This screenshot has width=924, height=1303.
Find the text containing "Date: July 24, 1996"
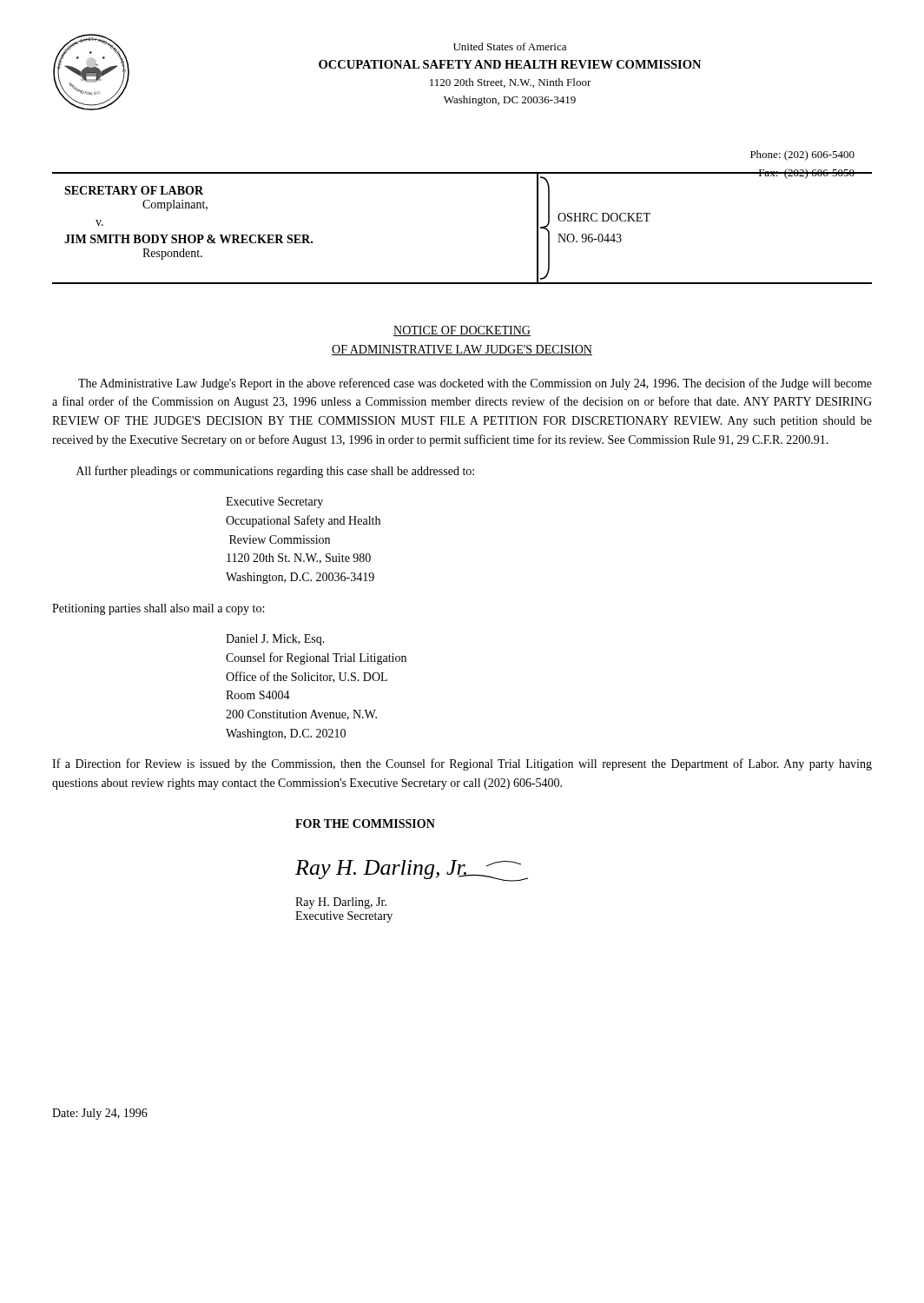coord(100,1113)
